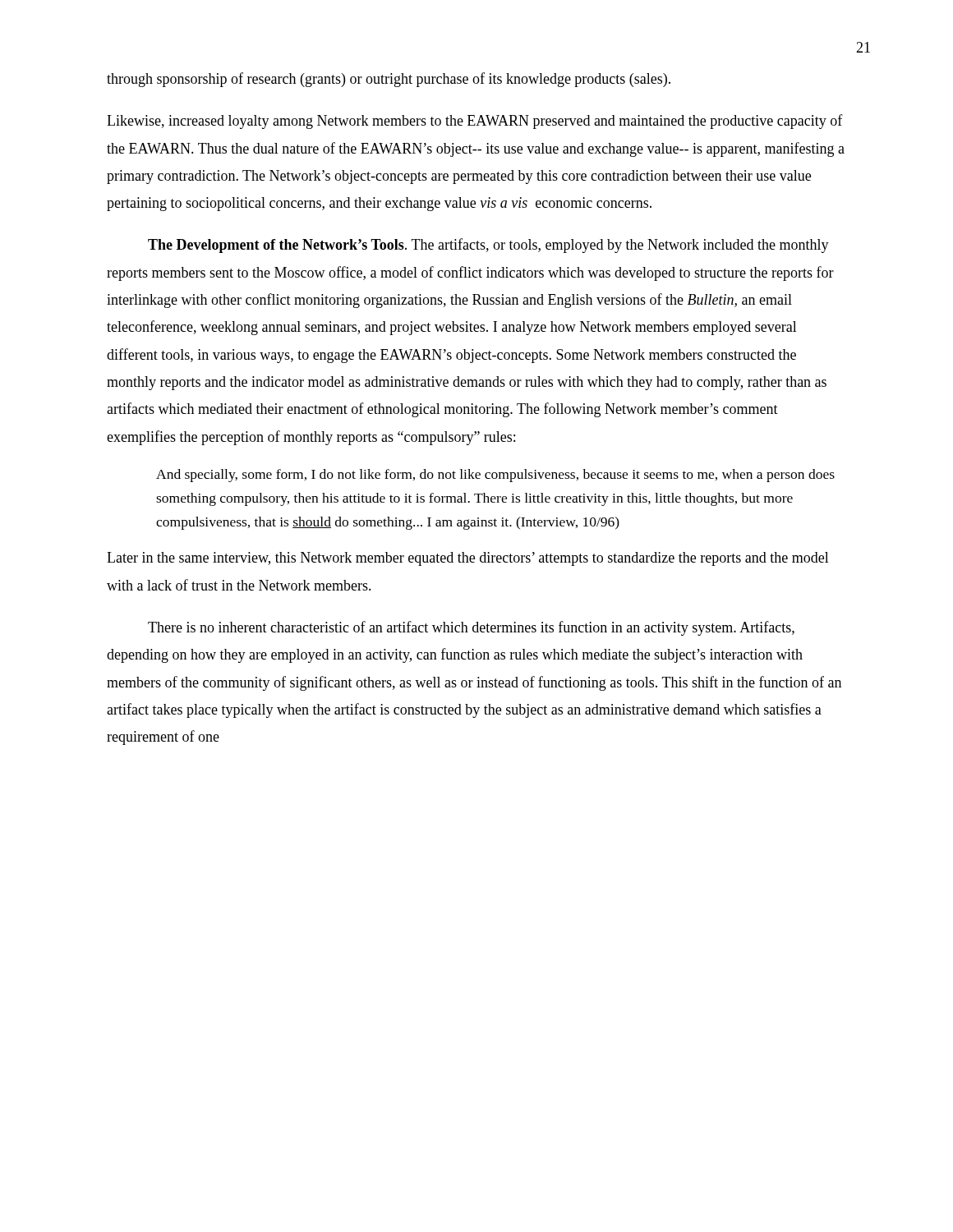Locate the text block with the text "There is no inherent"
This screenshot has height=1232, width=953.
[x=474, y=682]
